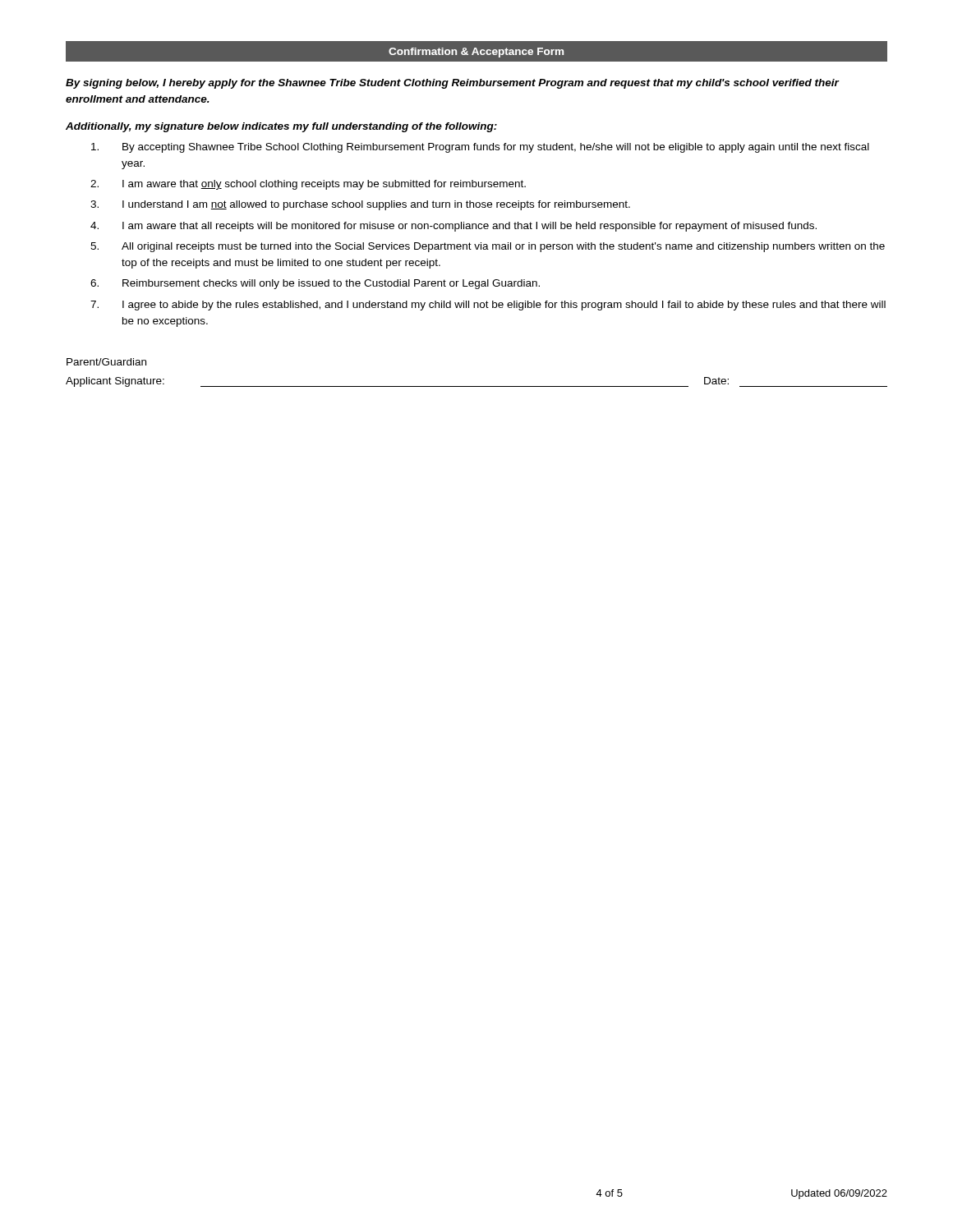Image resolution: width=953 pixels, height=1232 pixels.
Task: Find the block on this page that starts "4. I am"
Action: tap(489, 226)
